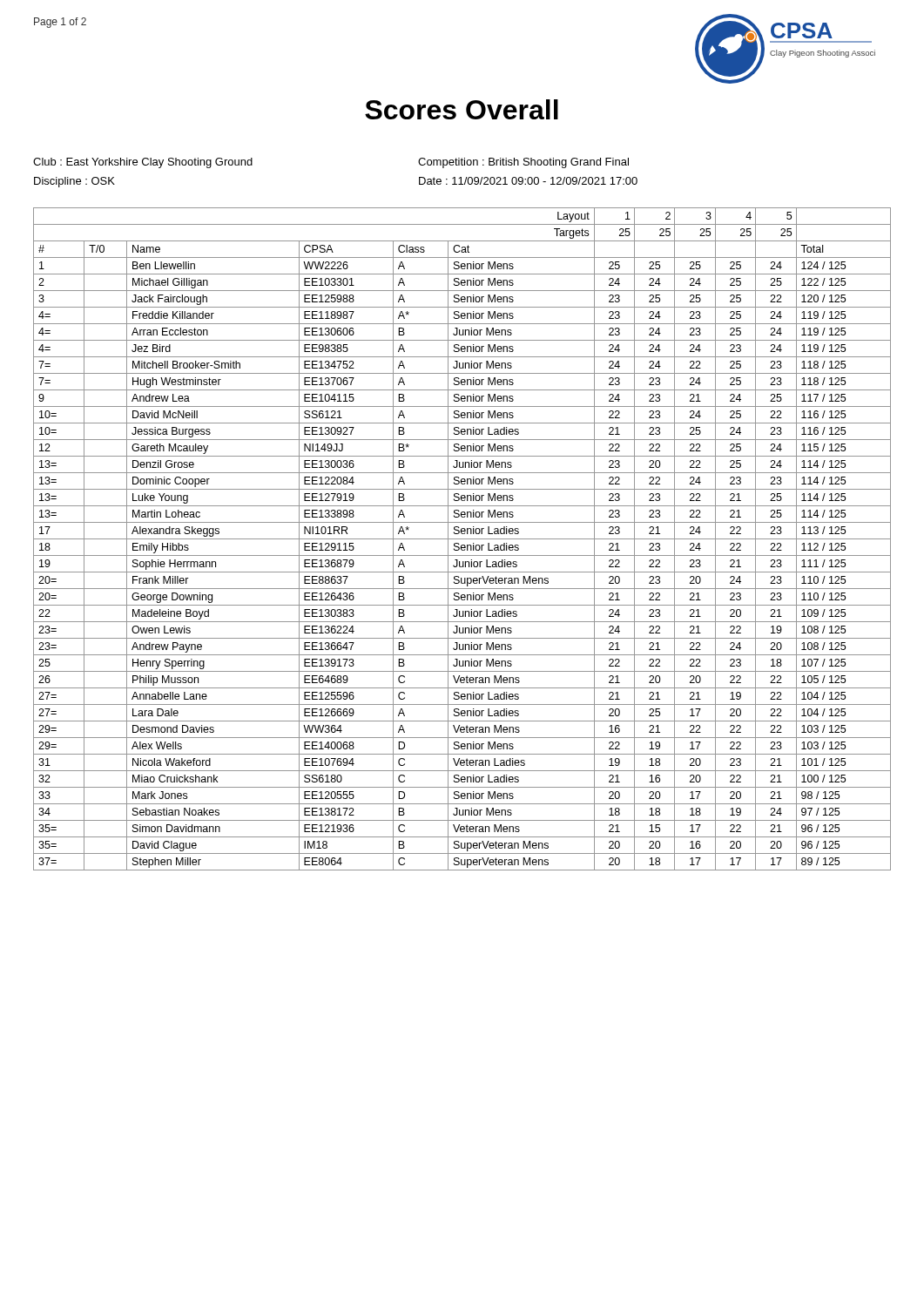Screen dimensions: 1307x924
Task: Click on the element starting "Competition : British Shooting Grand Final Date :"
Action: pyautogui.click(x=528, y=171)
